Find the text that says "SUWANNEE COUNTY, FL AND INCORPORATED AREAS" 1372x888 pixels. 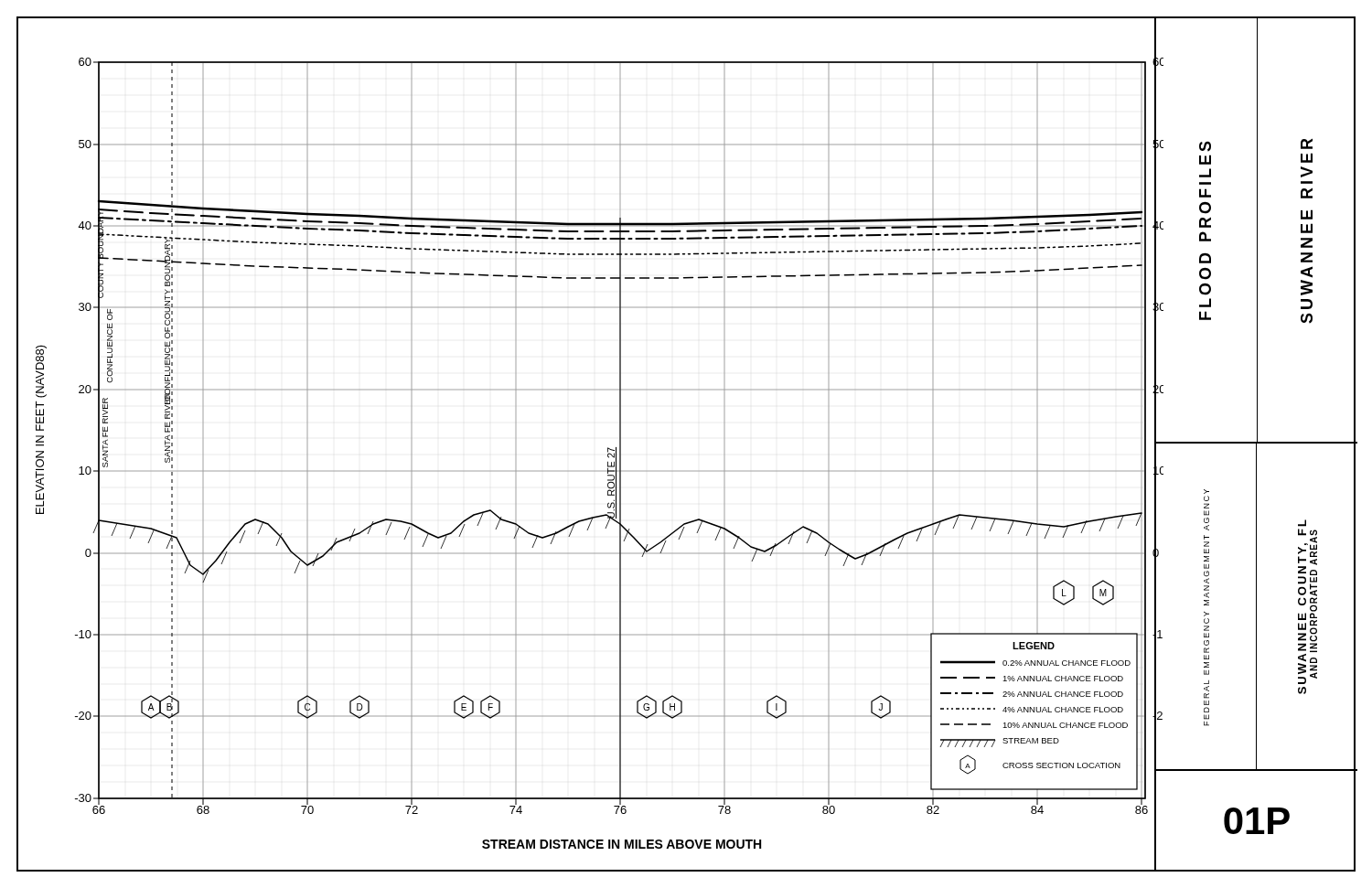[1307, 606]
